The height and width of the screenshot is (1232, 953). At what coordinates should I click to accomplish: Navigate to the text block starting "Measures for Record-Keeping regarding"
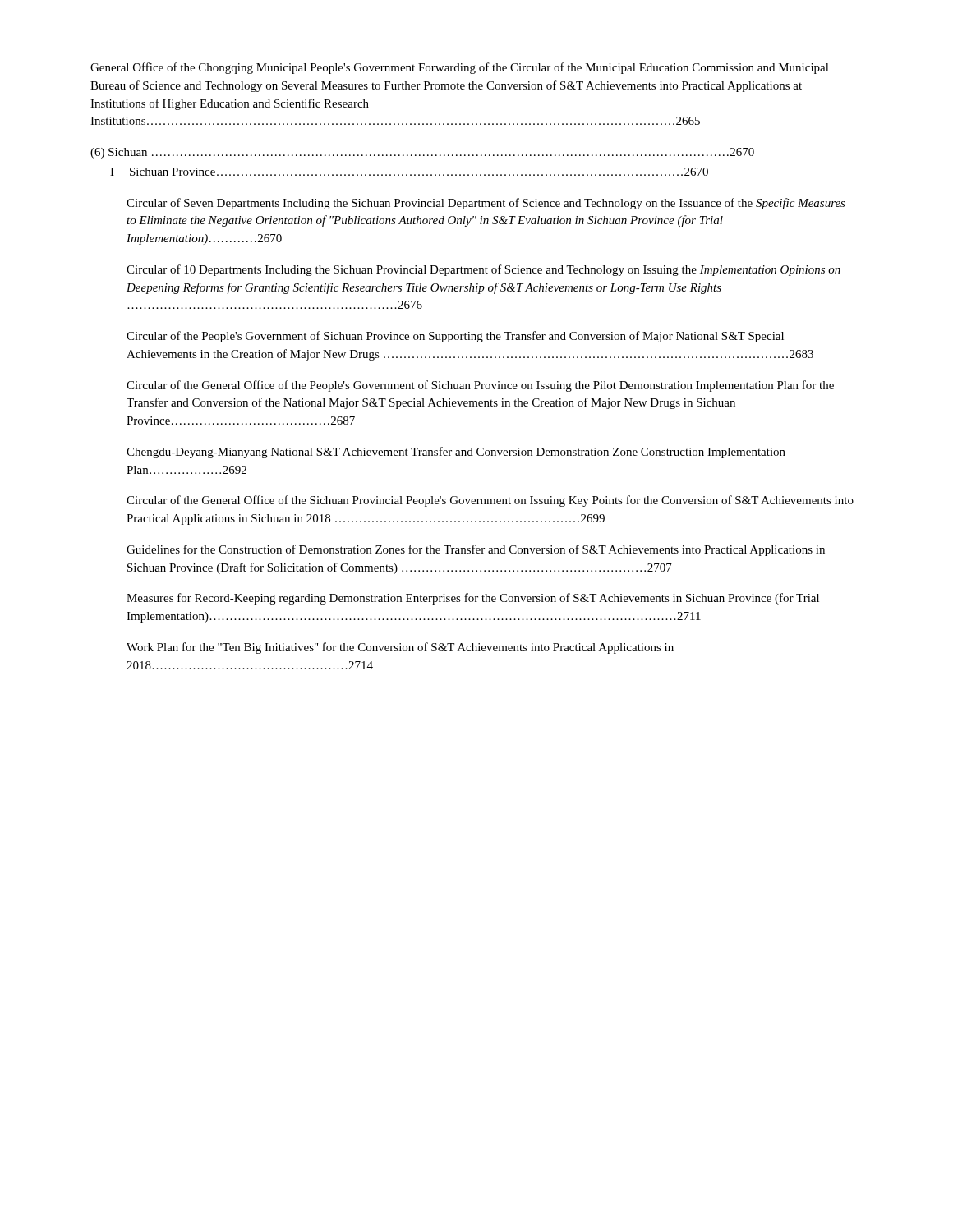click(473, 607)
